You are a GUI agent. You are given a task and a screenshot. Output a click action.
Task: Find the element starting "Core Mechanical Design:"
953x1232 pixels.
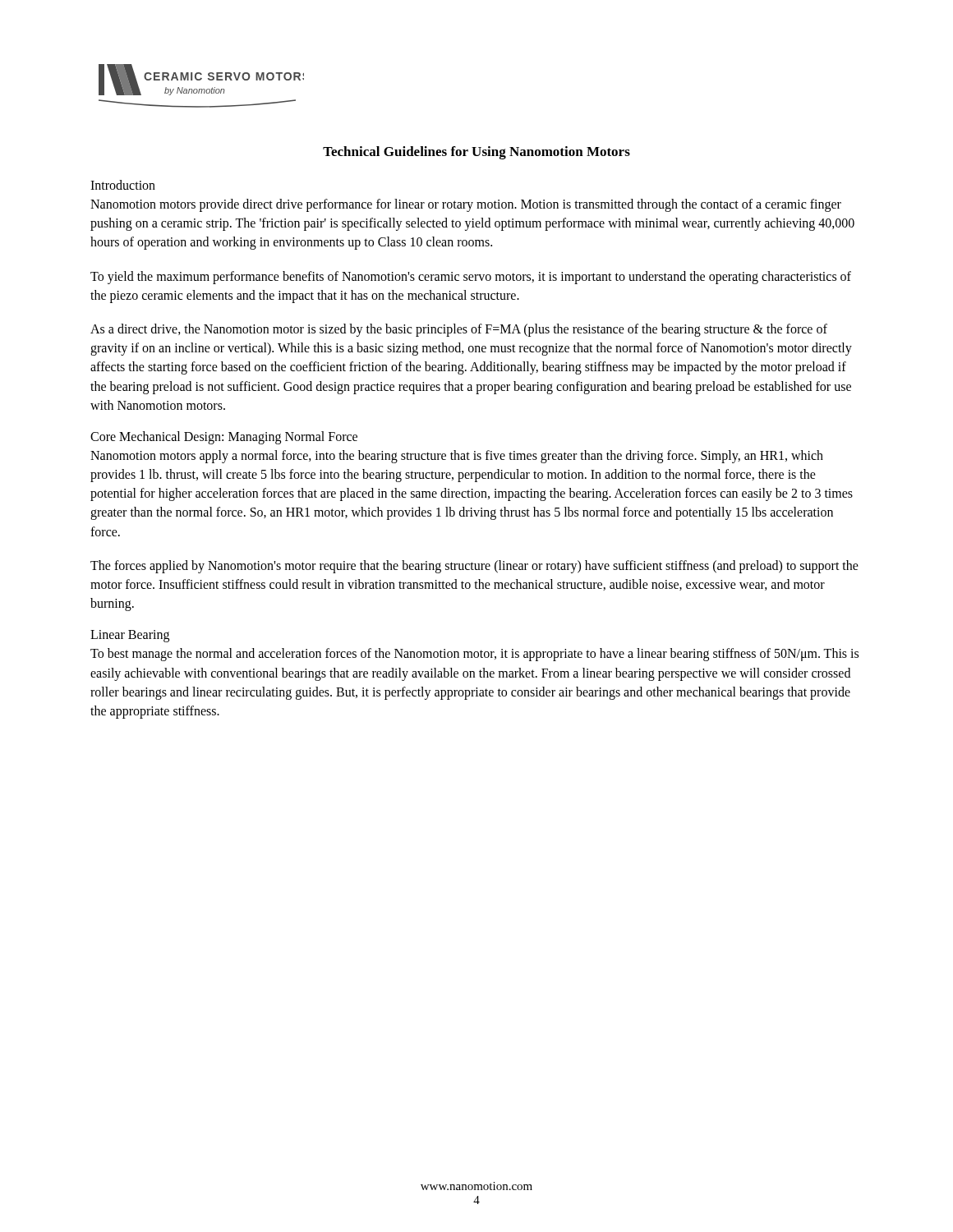[x=224, y=438]
